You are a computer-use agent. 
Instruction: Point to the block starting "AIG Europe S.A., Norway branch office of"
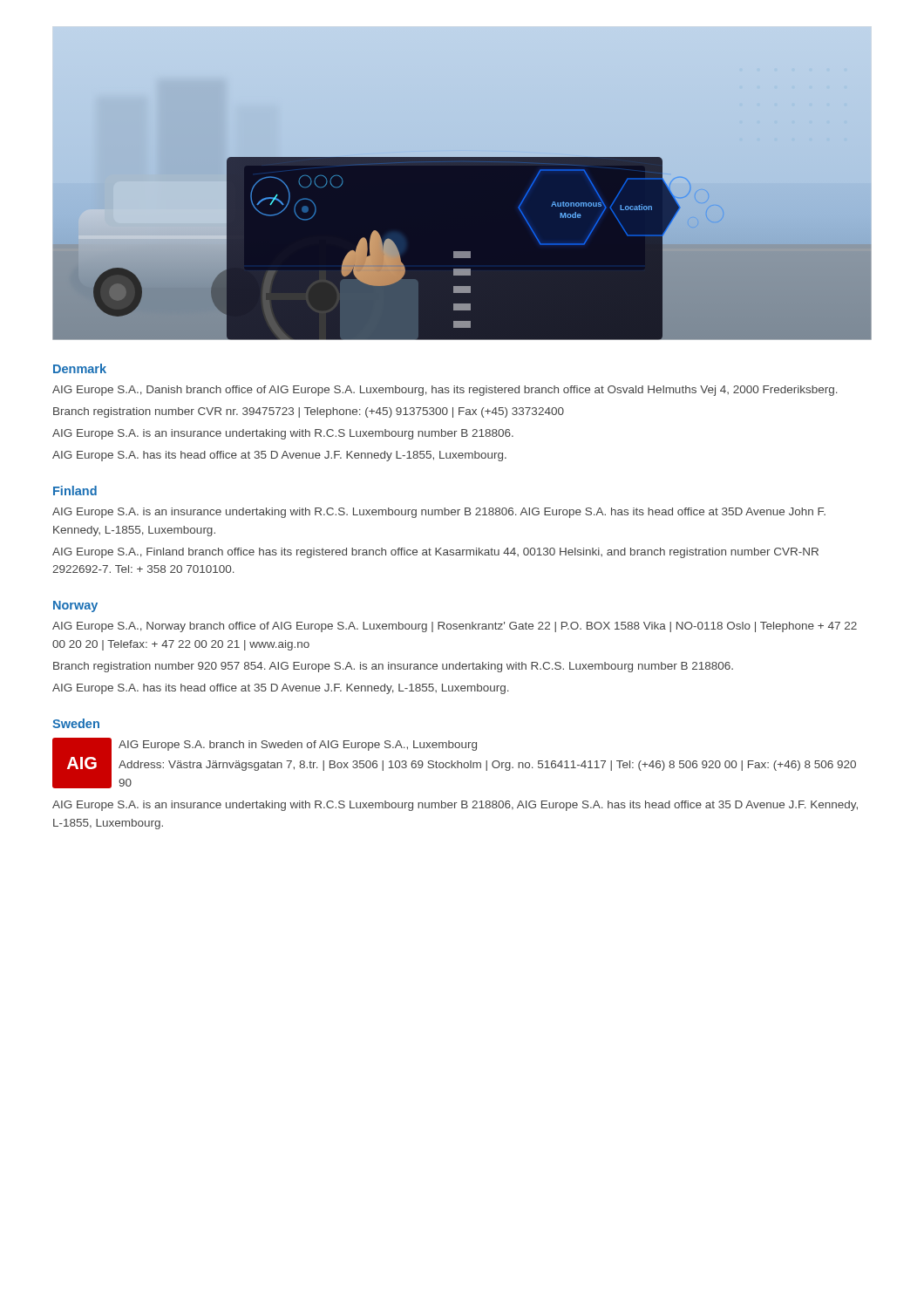click(x=455, y=635)
